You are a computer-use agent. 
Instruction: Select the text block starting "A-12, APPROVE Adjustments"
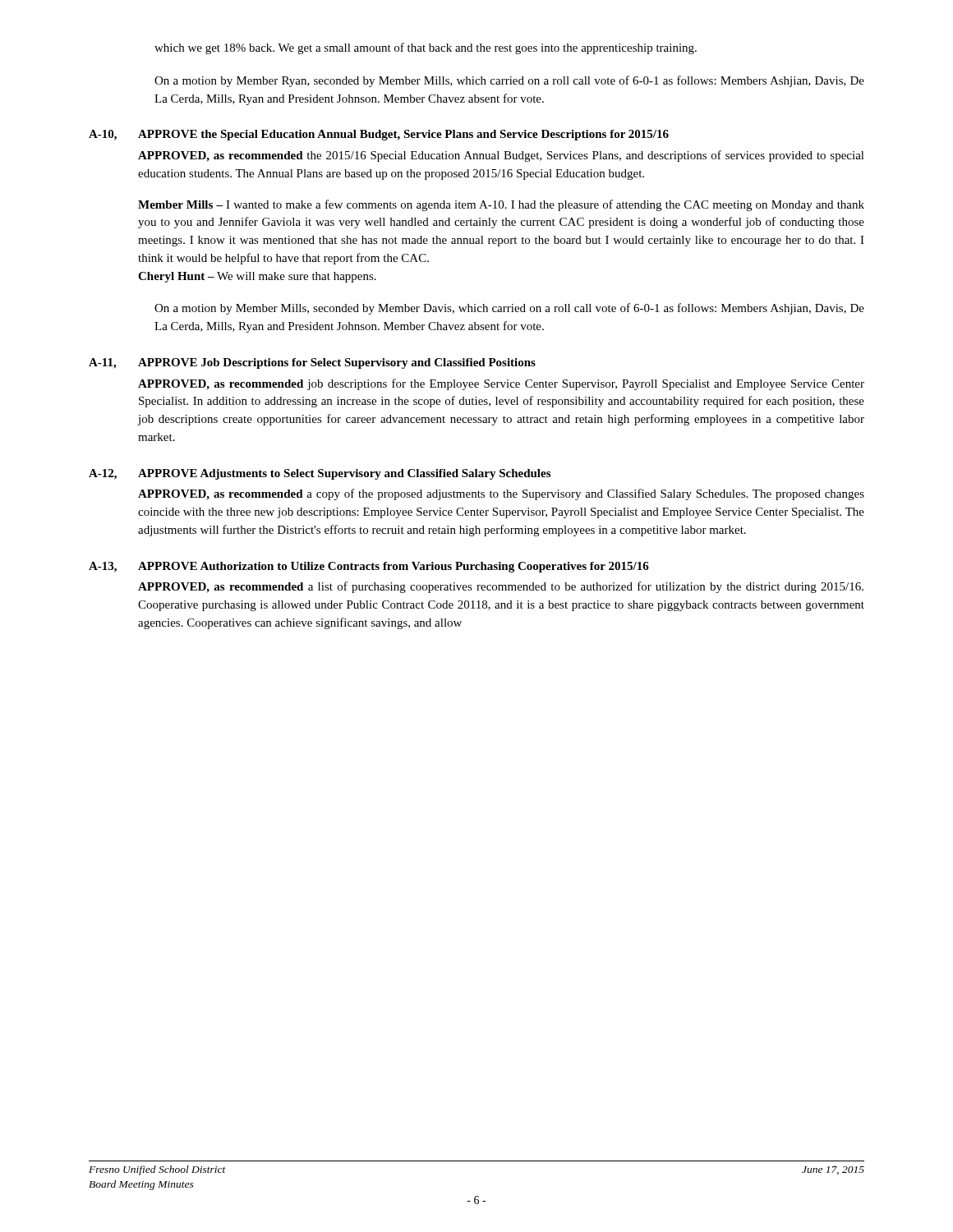(476, 473)
